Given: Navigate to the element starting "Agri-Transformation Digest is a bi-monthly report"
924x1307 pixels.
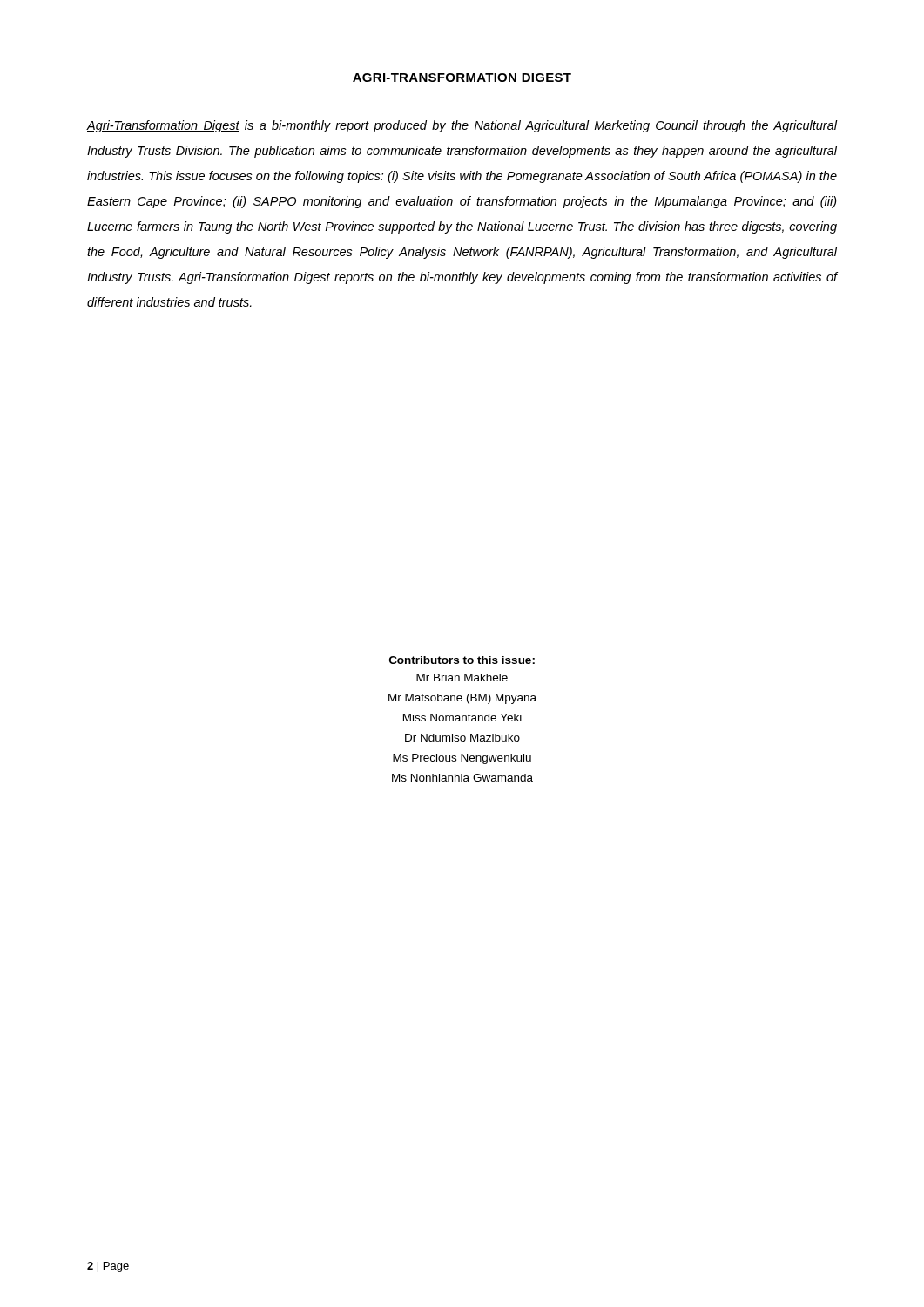Looking at the screenshot, I should tap(462, 214).
